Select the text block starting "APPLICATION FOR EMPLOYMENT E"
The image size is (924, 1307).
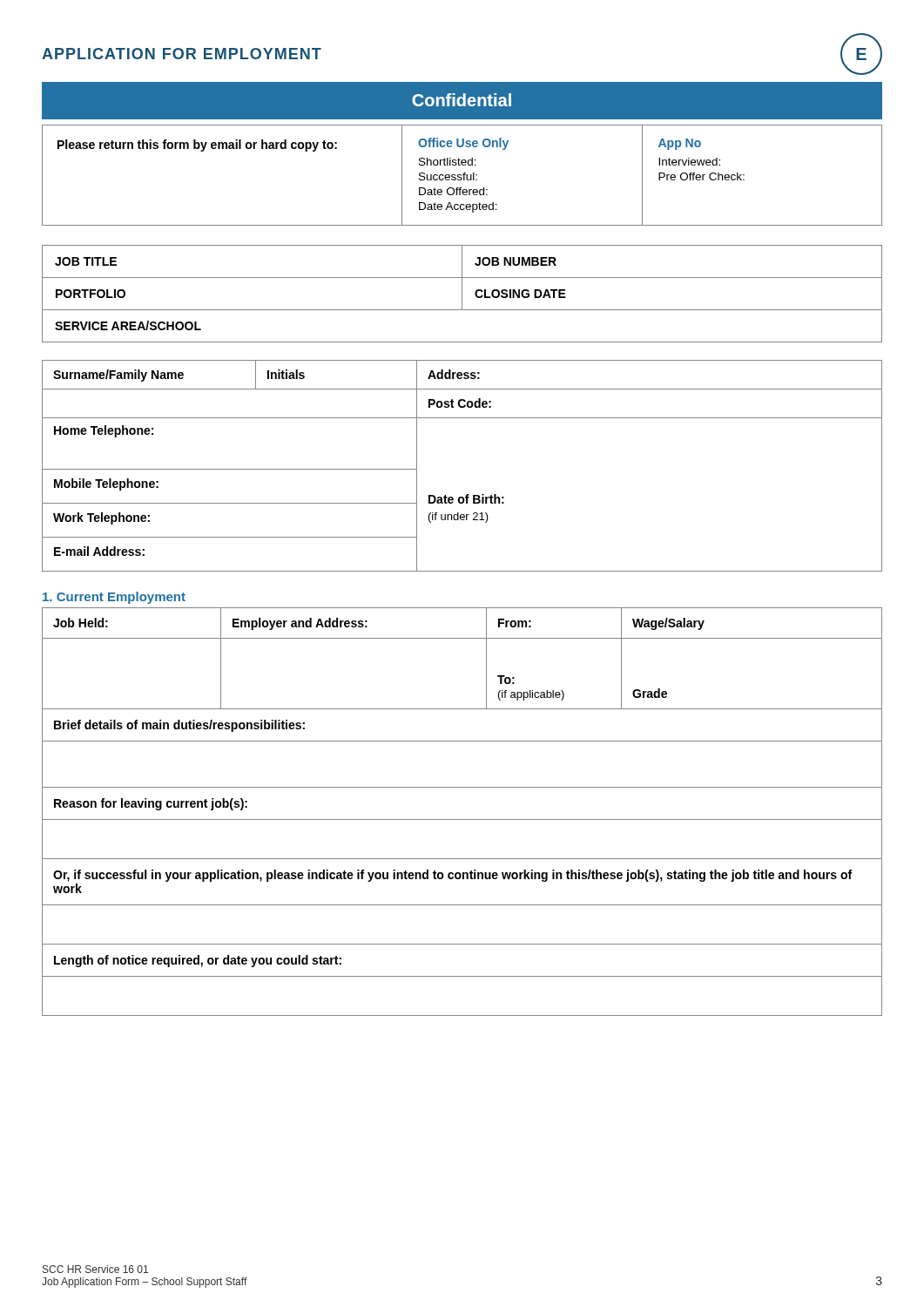tap(175, 55)
